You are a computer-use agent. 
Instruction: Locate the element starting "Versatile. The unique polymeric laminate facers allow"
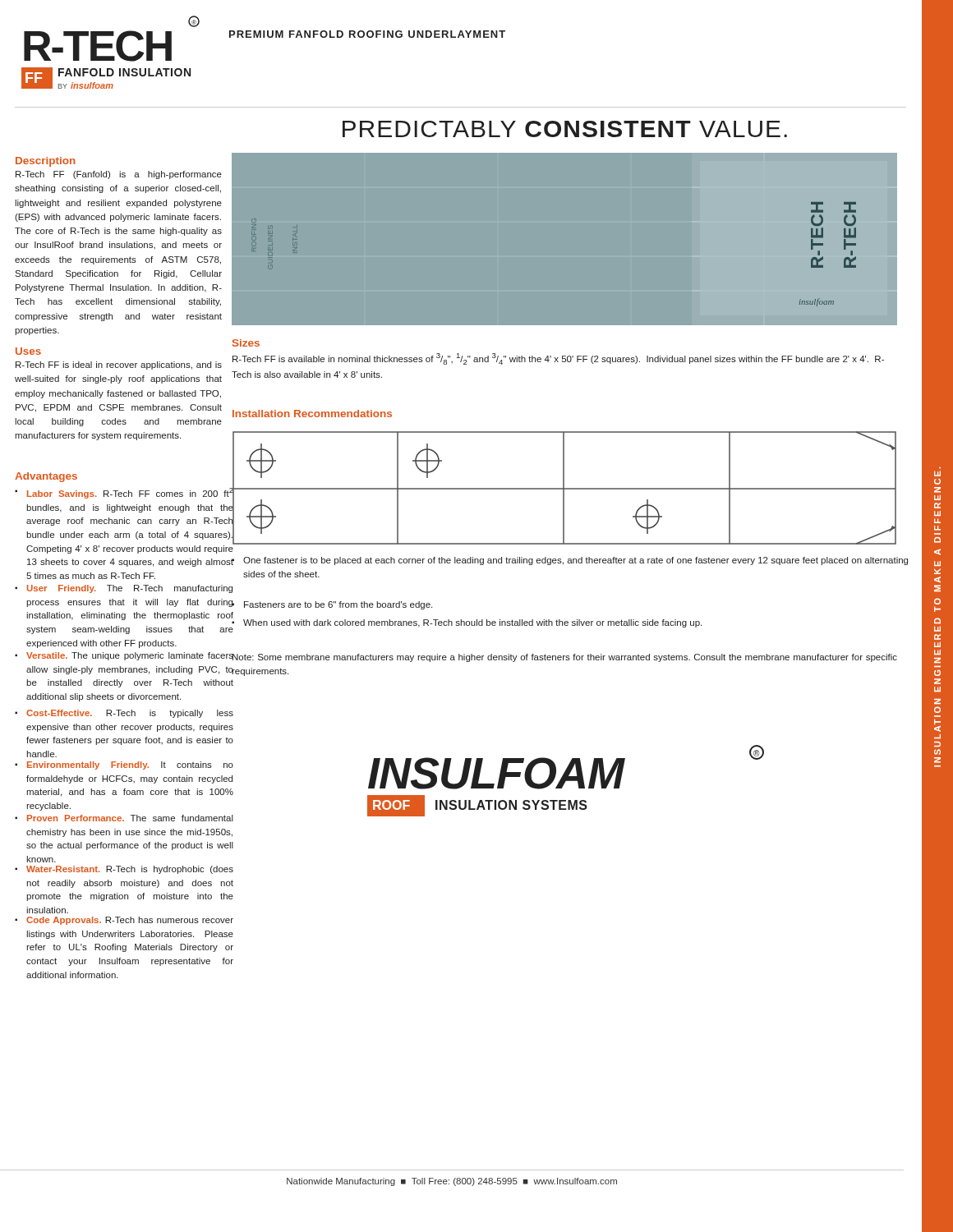click(x=130, y=676)
